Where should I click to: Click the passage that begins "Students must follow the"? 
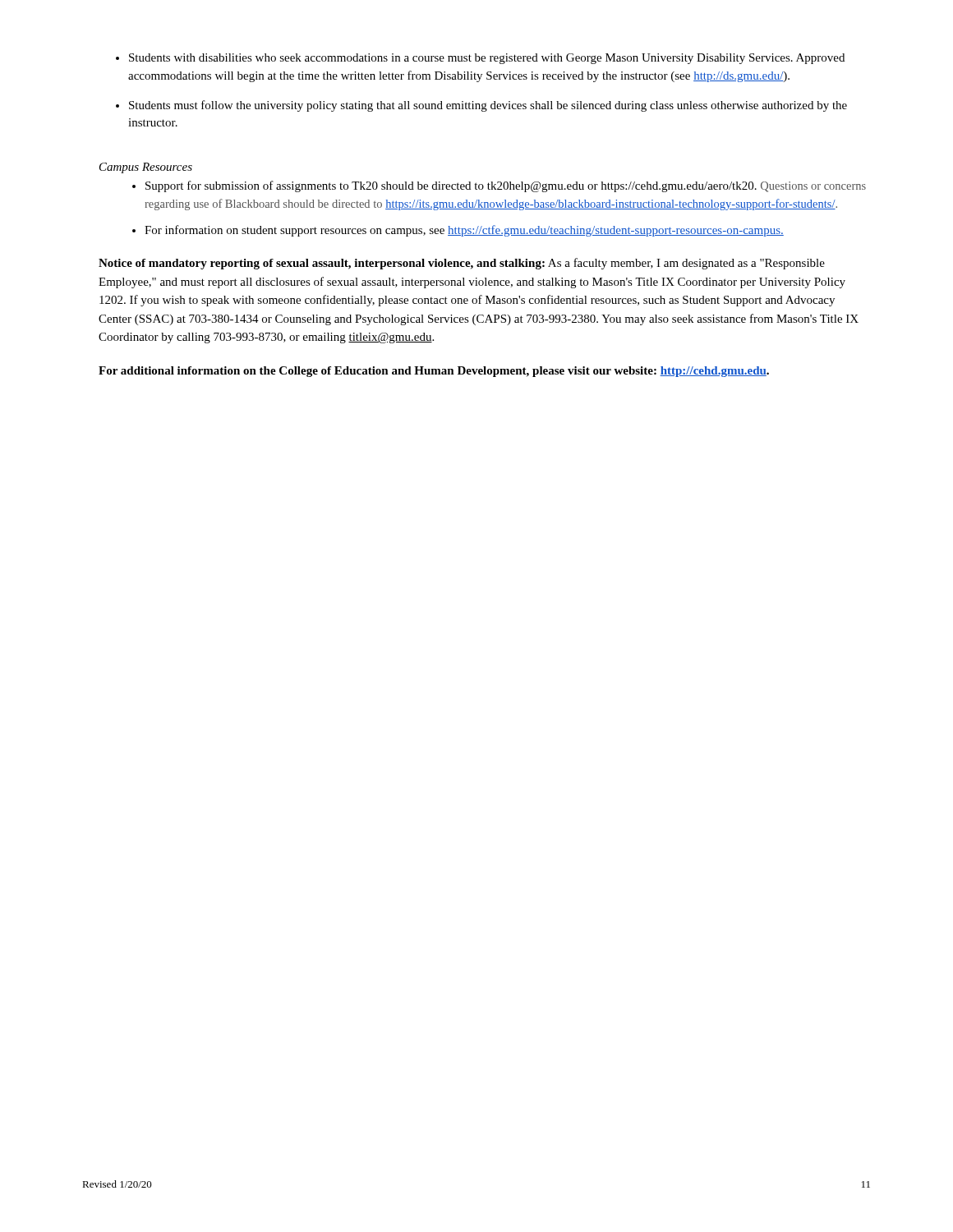click(488, 114)
